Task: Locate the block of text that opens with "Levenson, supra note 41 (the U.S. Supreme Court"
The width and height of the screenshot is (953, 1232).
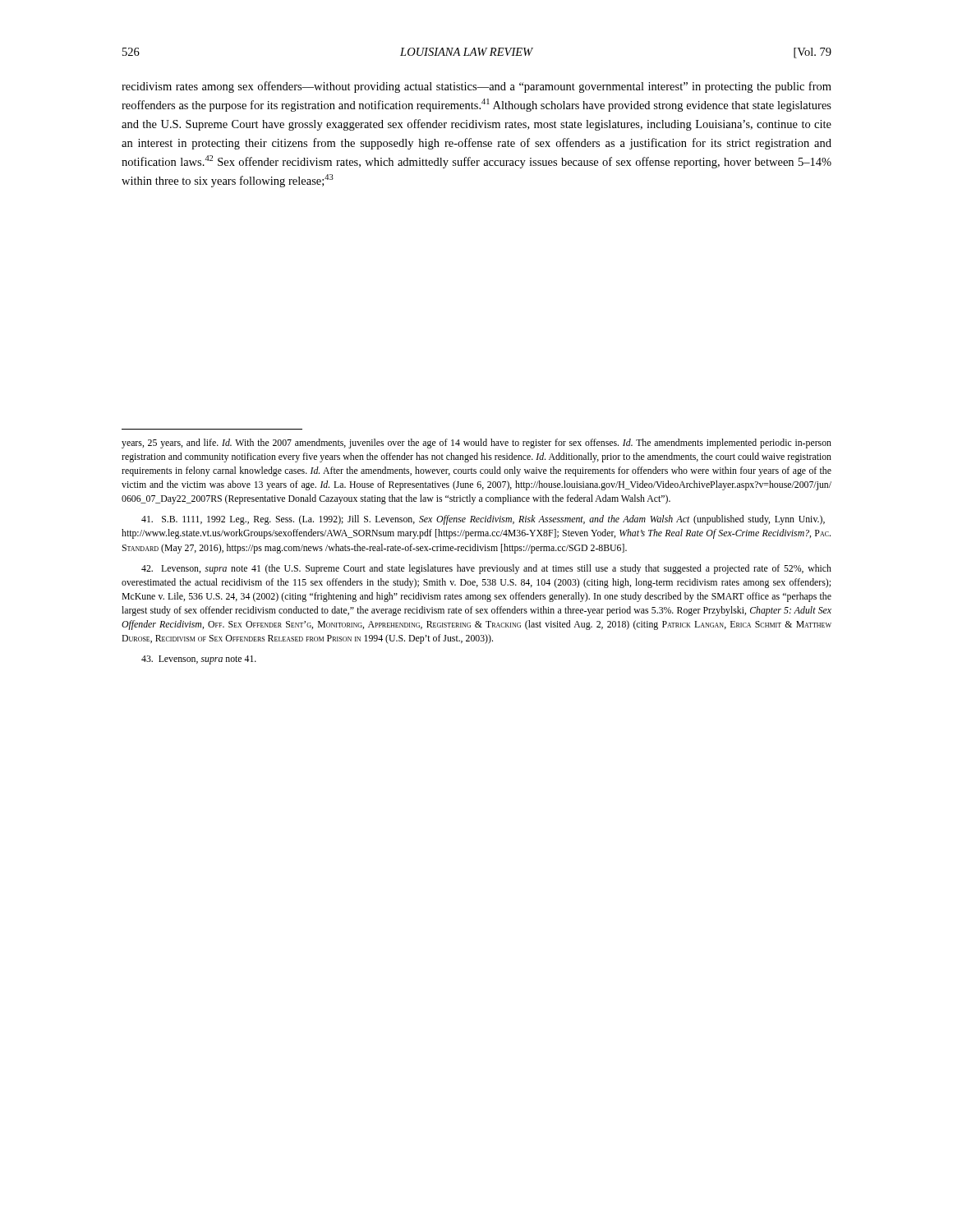Action: click(x=476, y=604)
